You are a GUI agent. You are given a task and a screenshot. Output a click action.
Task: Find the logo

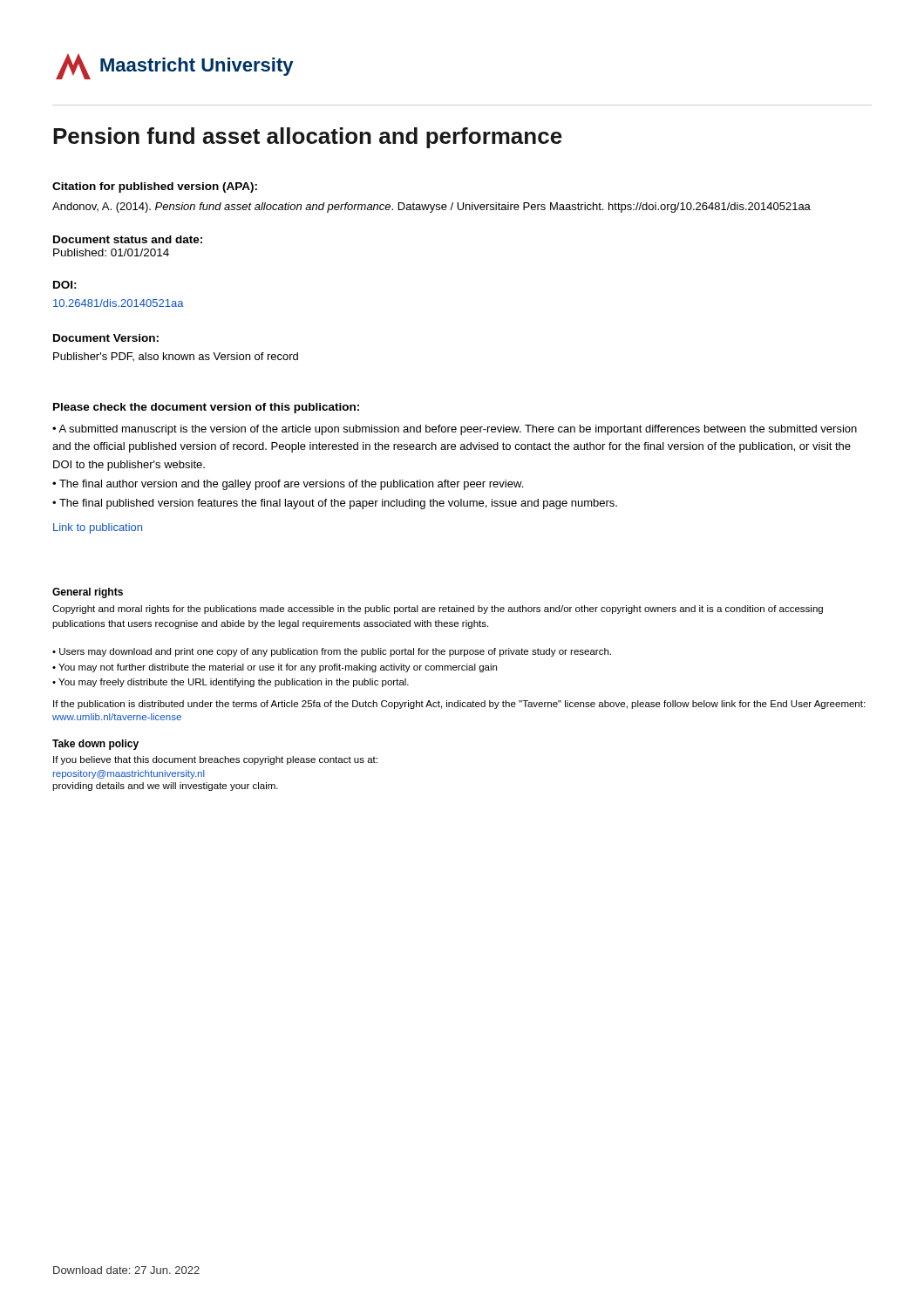[x=173, y=65]
